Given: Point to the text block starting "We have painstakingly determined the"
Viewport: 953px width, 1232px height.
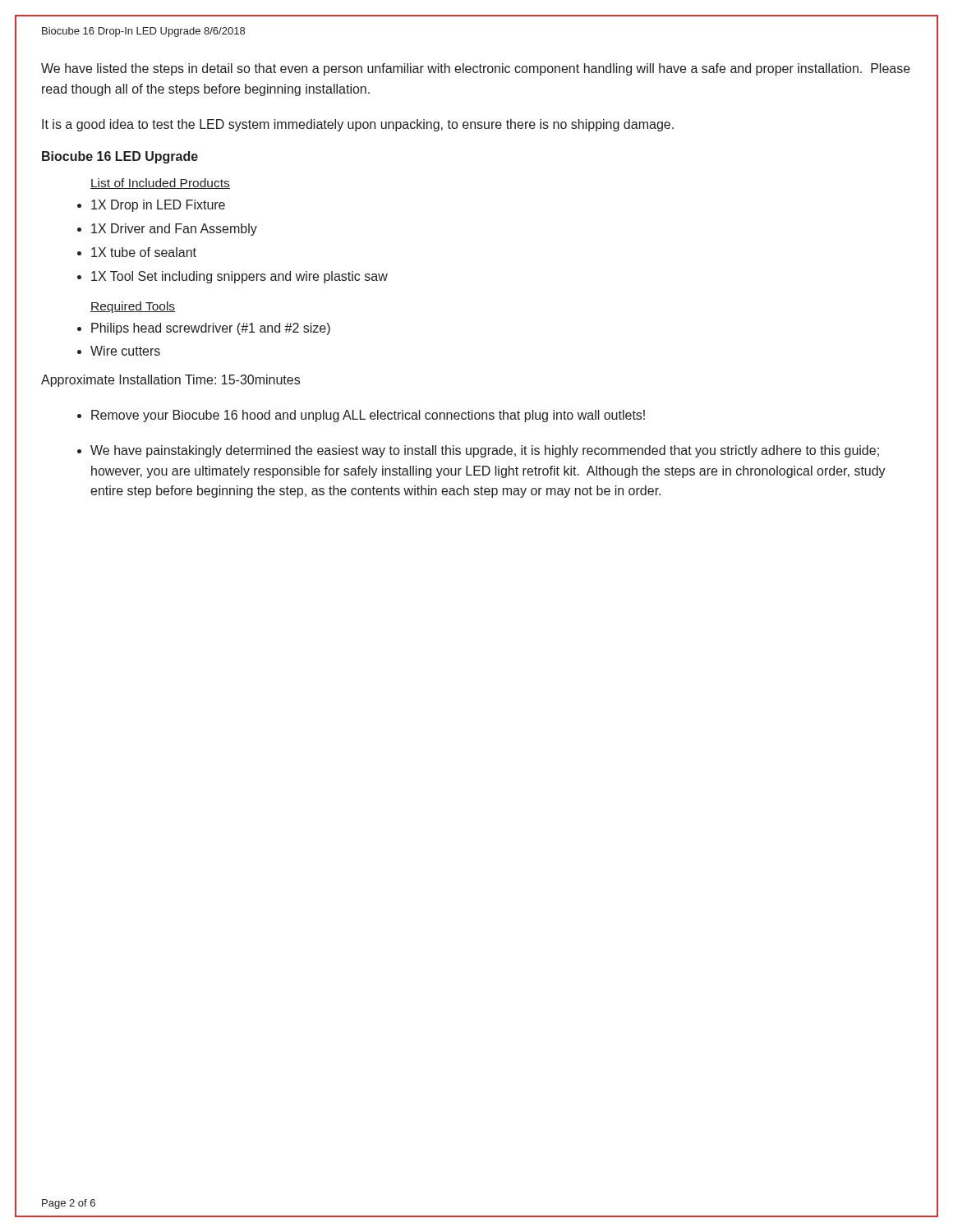Looking at the screenshot, I should coord(488,471).
